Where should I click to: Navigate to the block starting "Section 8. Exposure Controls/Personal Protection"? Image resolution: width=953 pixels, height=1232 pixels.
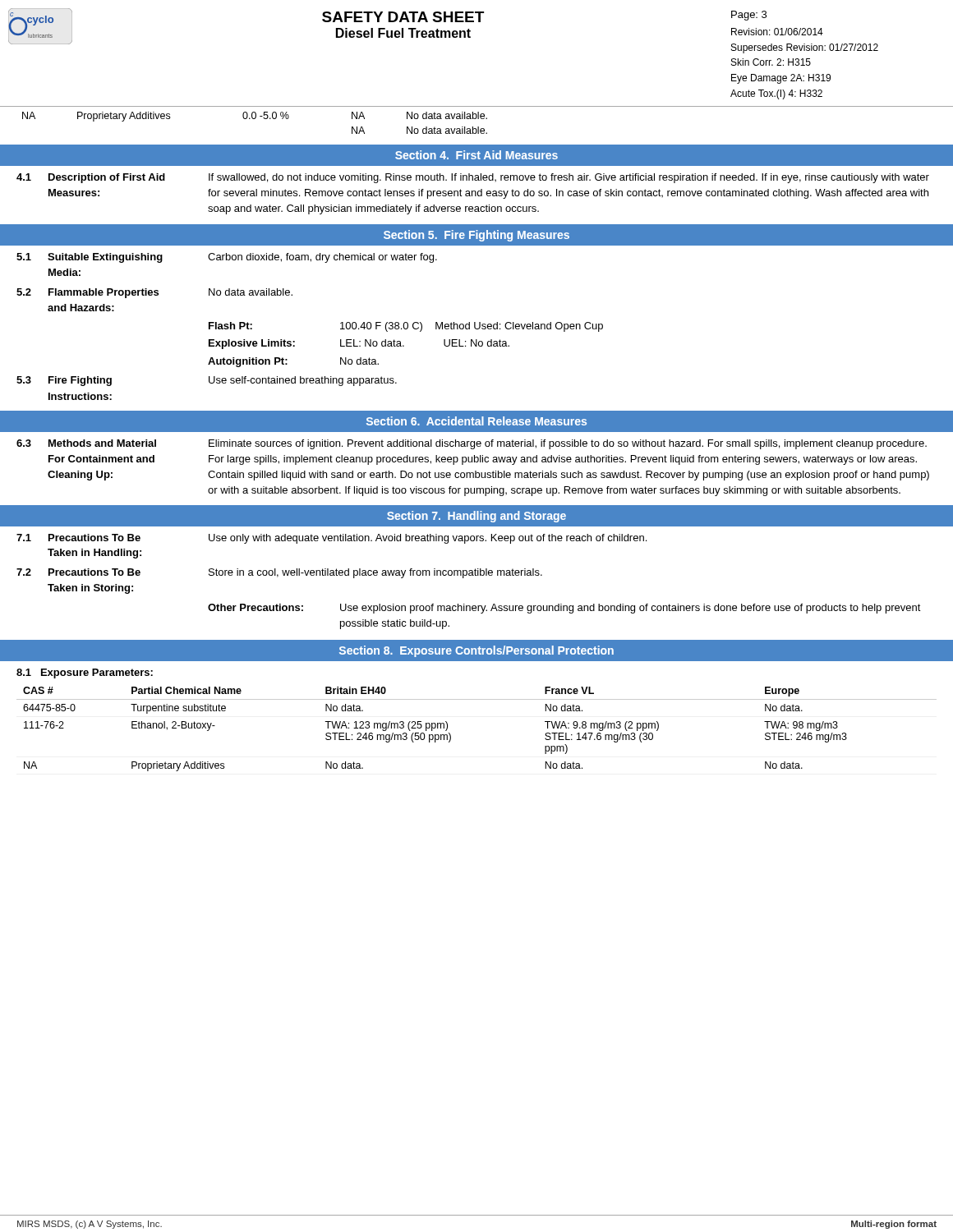[476, 650]
